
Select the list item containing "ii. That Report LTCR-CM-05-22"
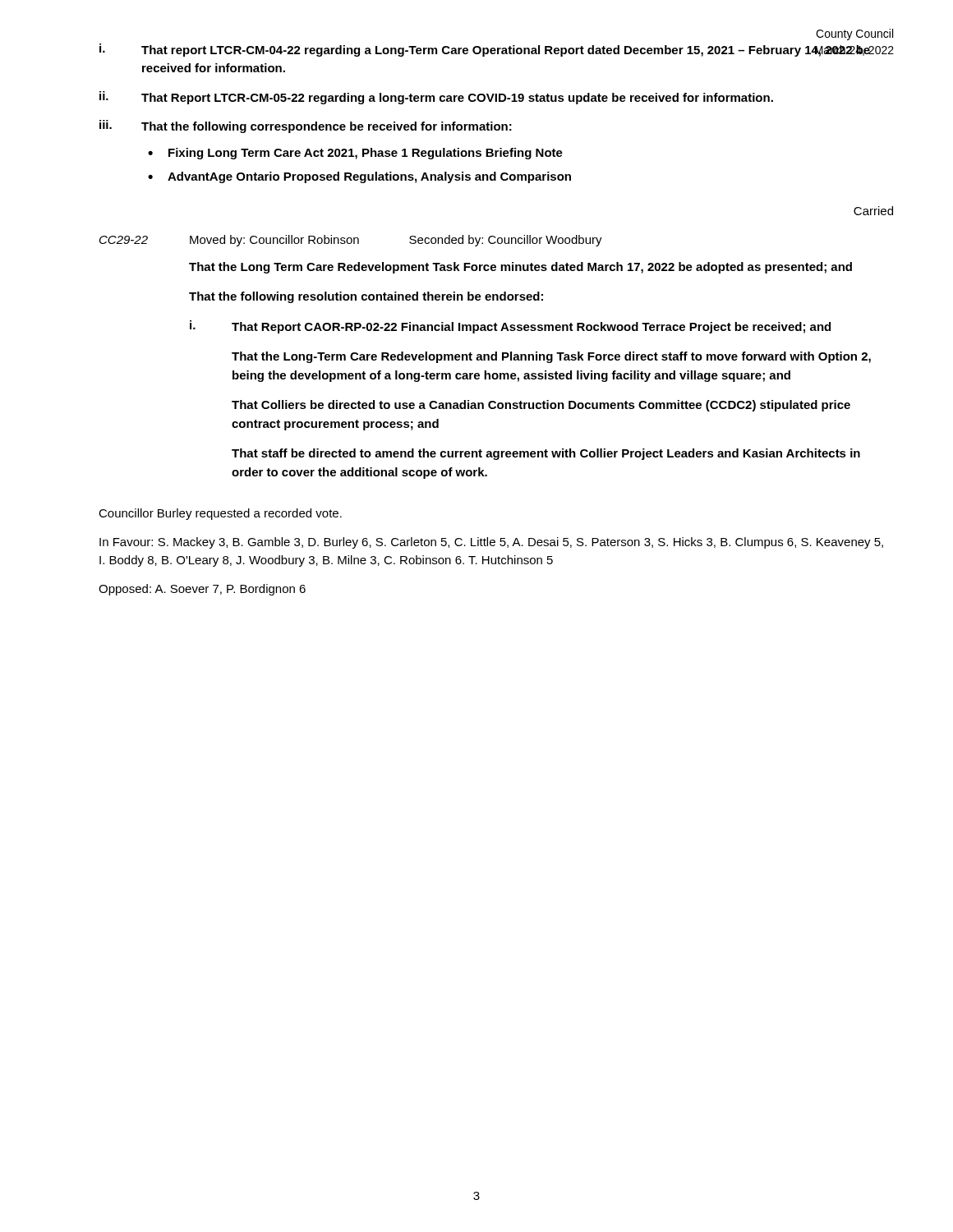click(x=436, y=97)
